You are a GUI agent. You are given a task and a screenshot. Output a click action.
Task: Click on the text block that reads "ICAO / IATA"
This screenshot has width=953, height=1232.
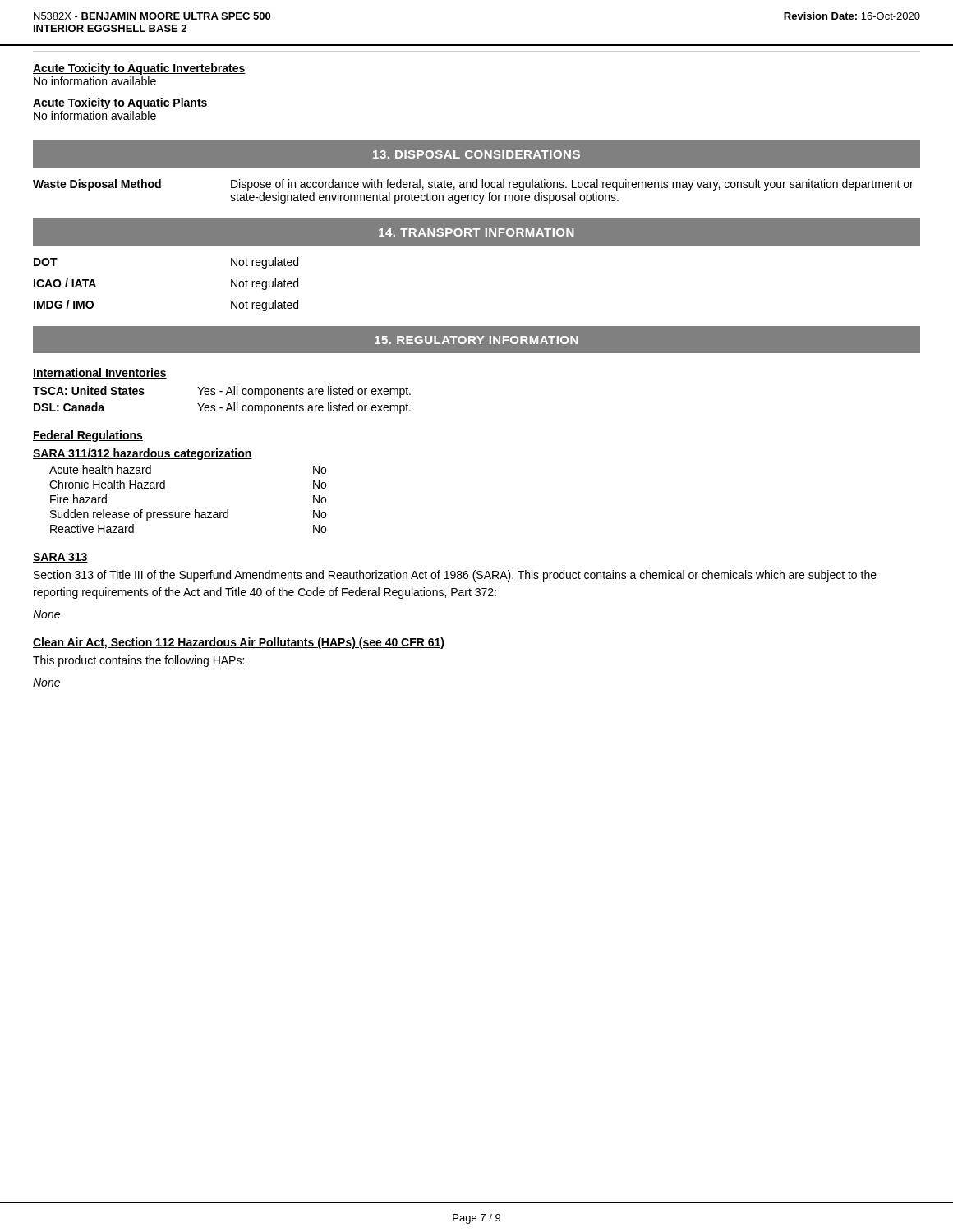point(66,284)
